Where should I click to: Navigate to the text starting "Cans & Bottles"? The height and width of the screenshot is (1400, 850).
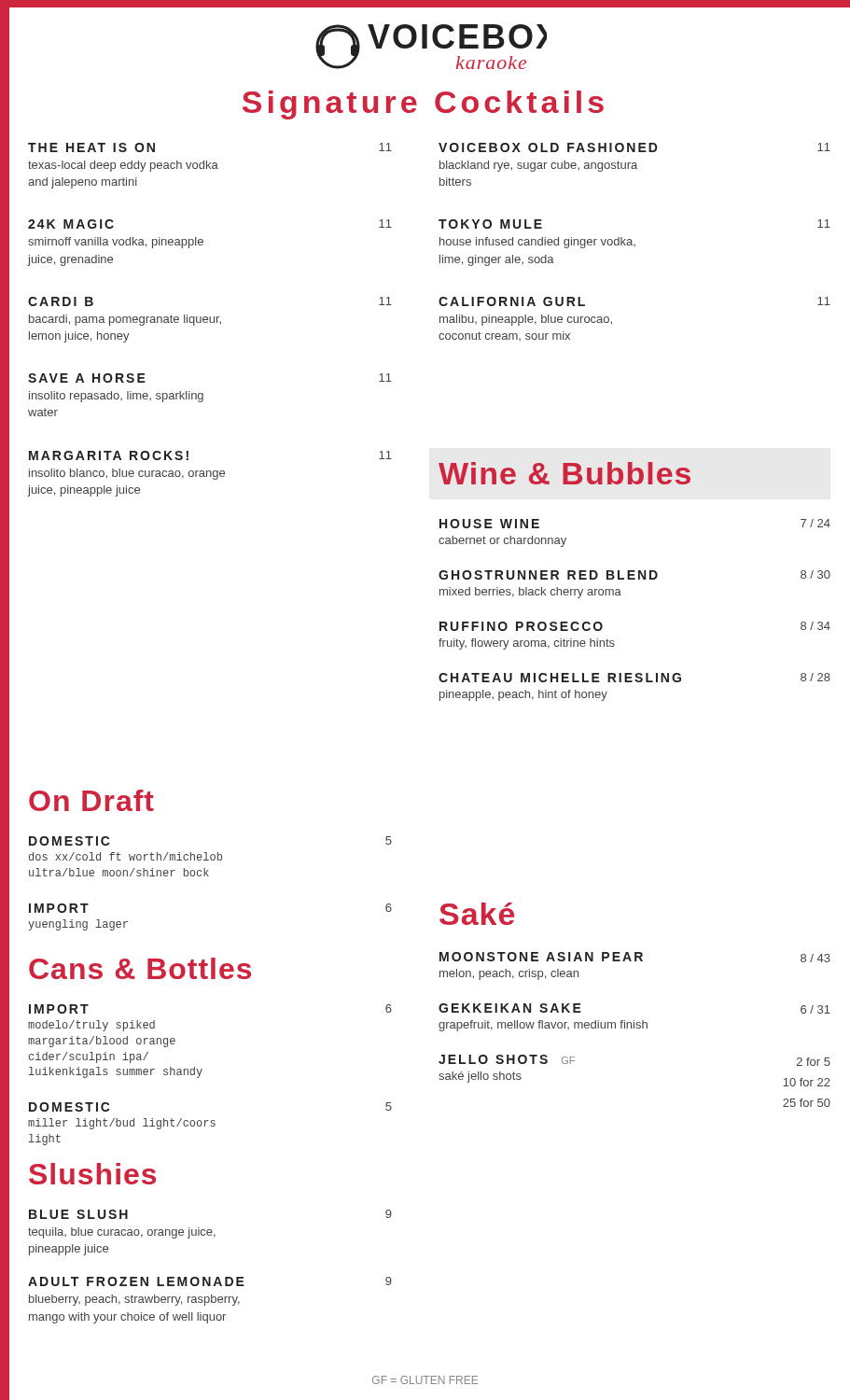pos(141,969)
